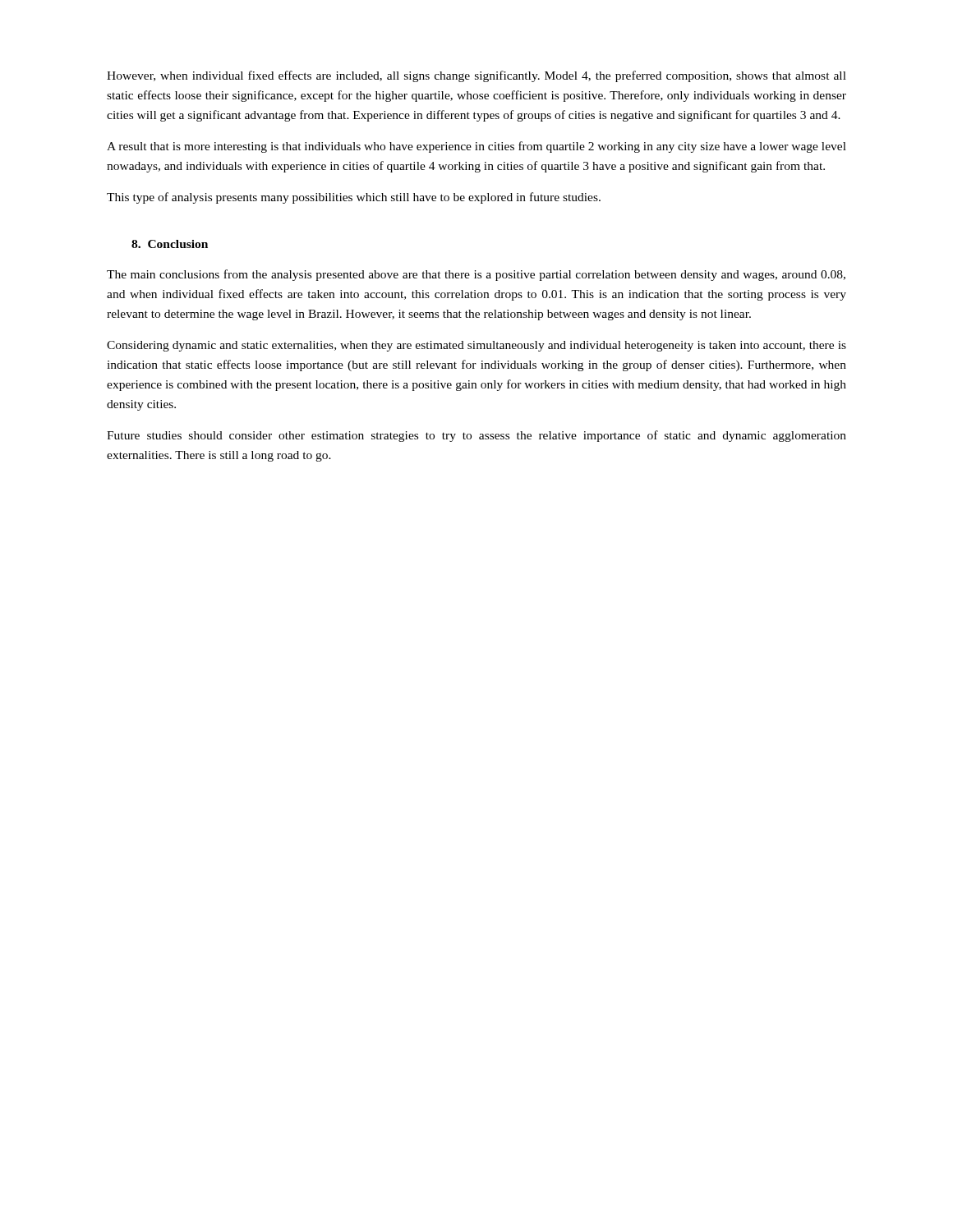The width and height of the screenshot is (953, 1232).
Task: Navigate to the element starting "The main conclusions from the analysis presented"
Action: 476,294
